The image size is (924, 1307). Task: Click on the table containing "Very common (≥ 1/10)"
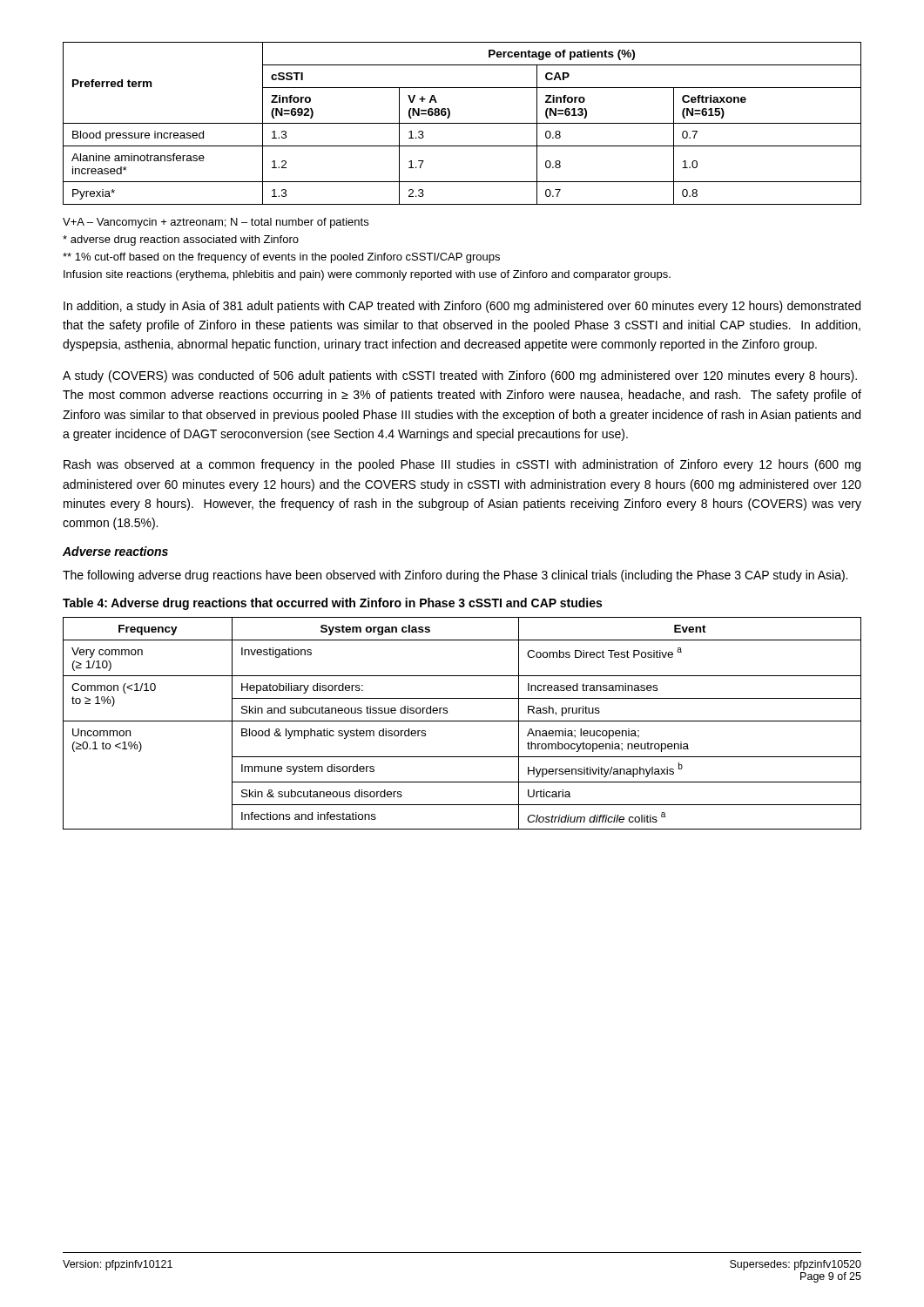462,723
